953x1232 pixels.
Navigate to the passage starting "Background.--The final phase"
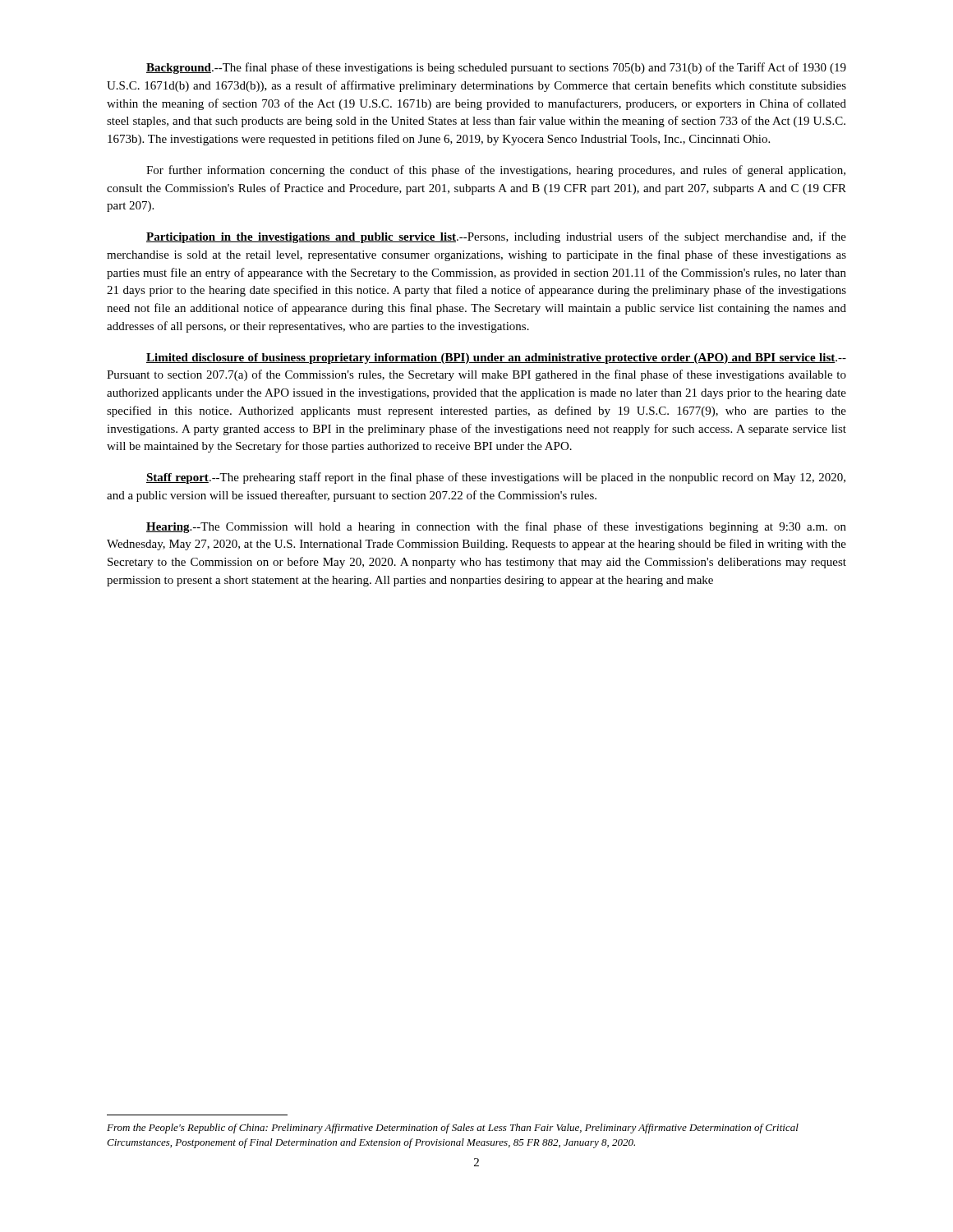476,104
